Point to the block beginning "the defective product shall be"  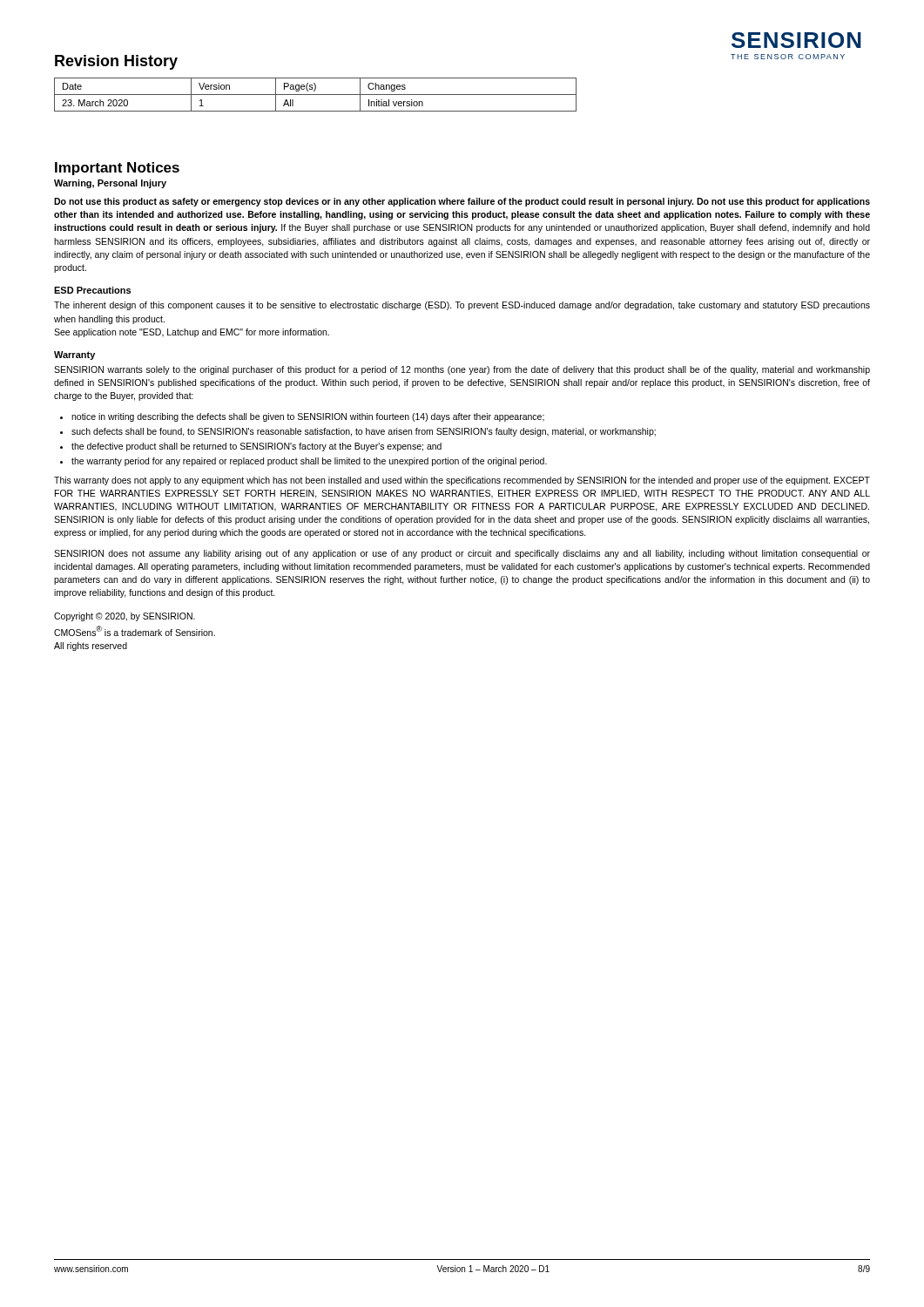257,446
